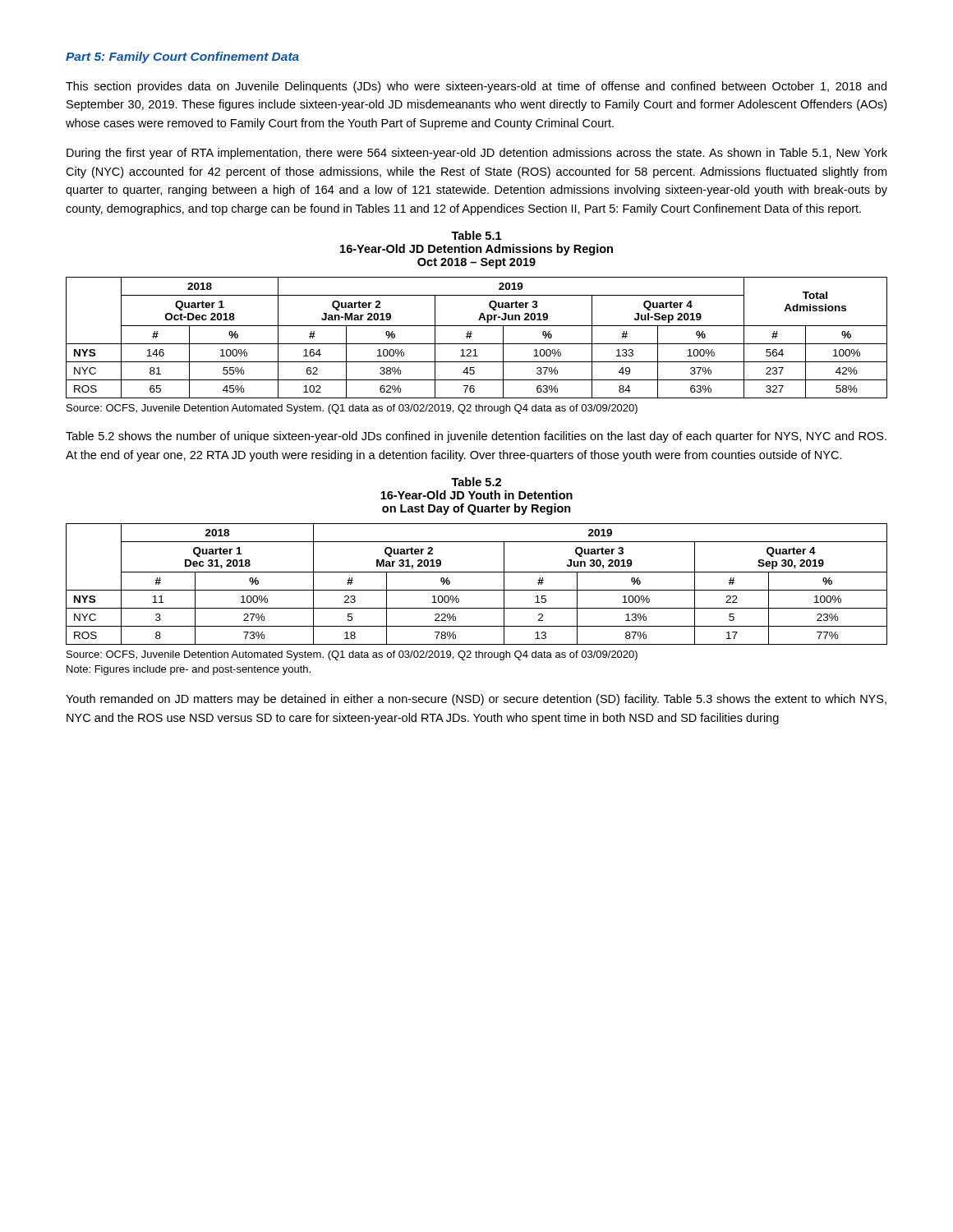Click the passage that begins "Table 5.2 shows the number"
This screenshot has width=953, height=1232.
point(476,446)
